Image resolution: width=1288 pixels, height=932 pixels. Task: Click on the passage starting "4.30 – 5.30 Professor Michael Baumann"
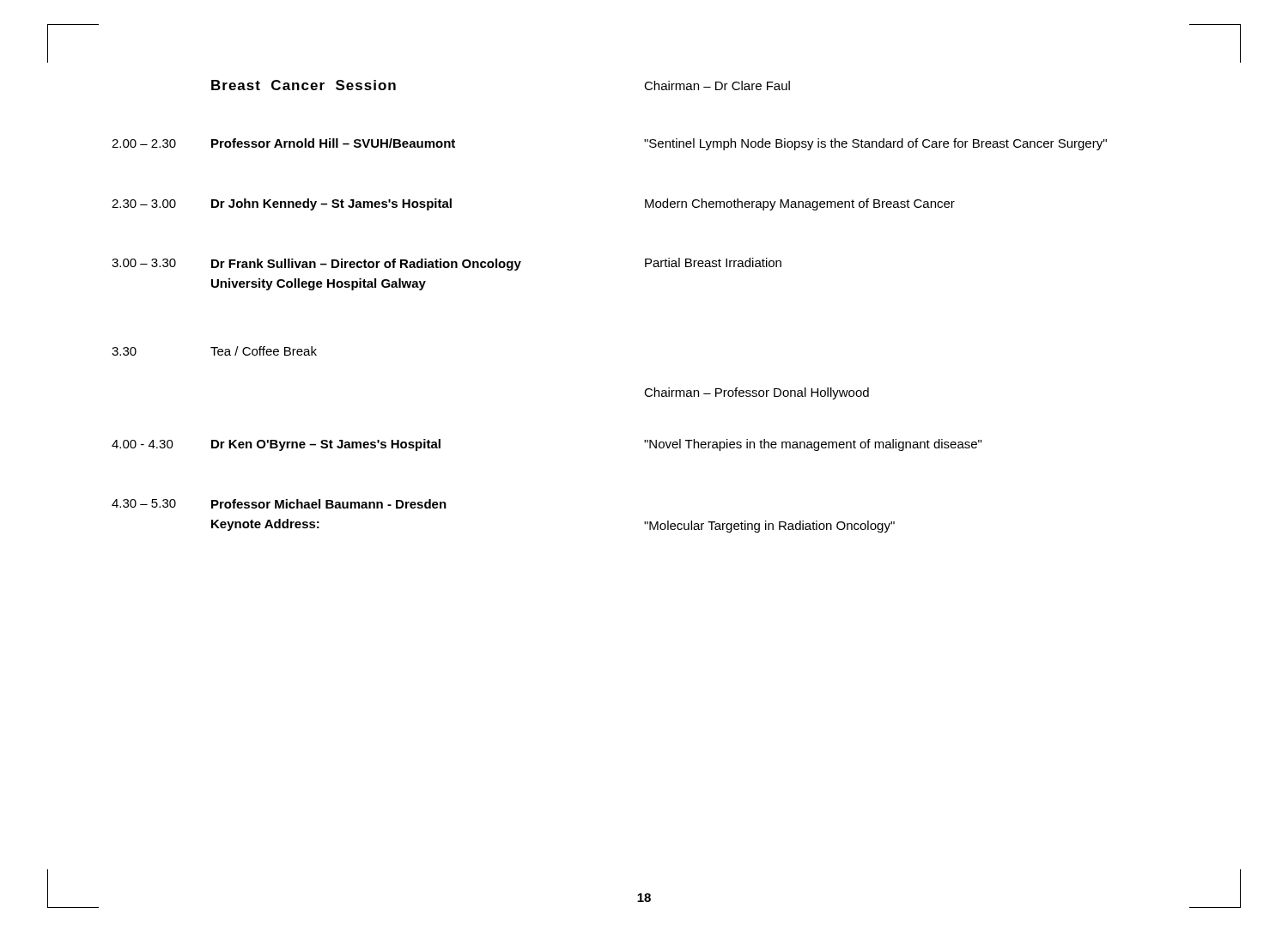tap(279, 514)
